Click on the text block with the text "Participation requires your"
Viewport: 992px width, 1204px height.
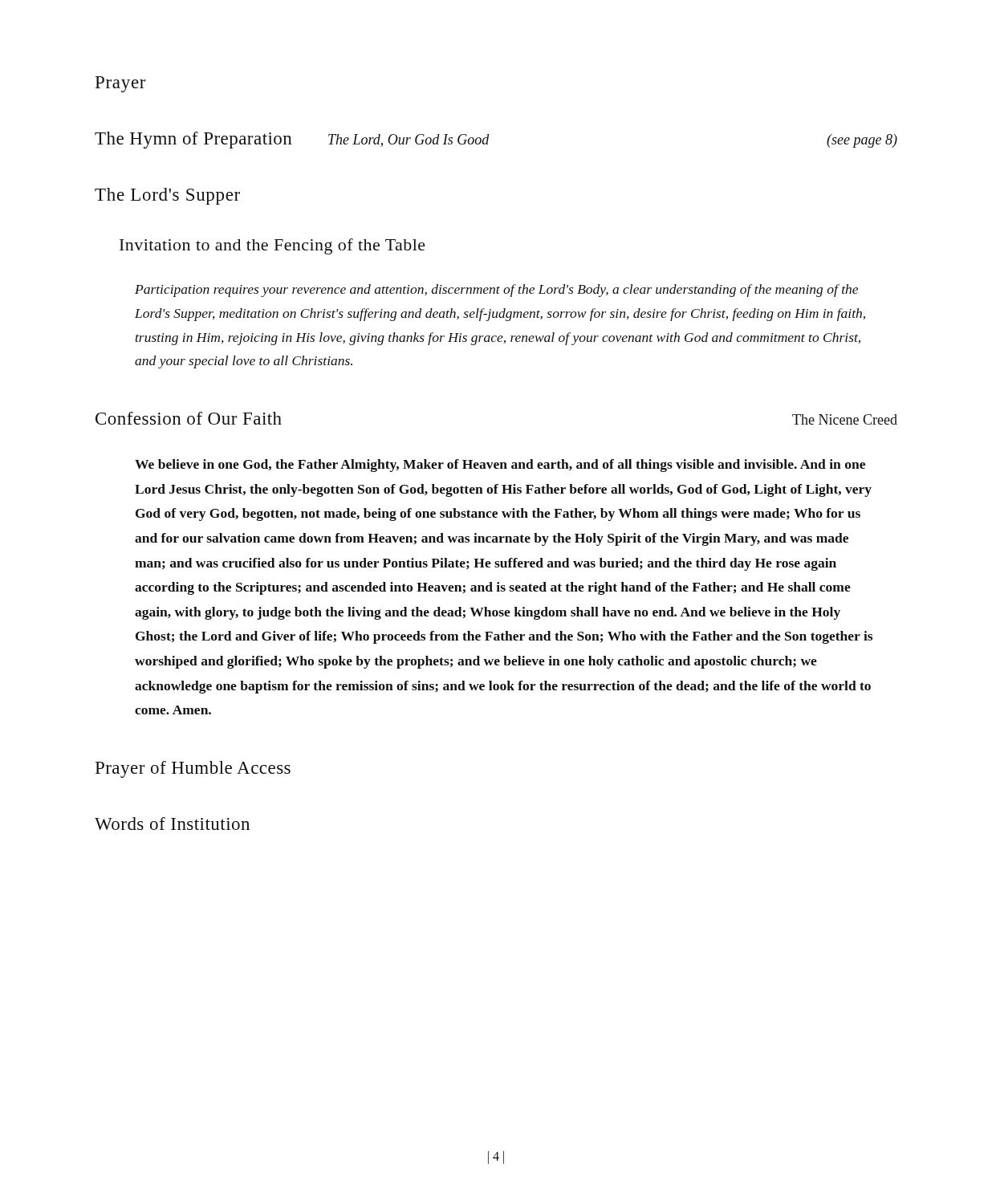[508, 326]
